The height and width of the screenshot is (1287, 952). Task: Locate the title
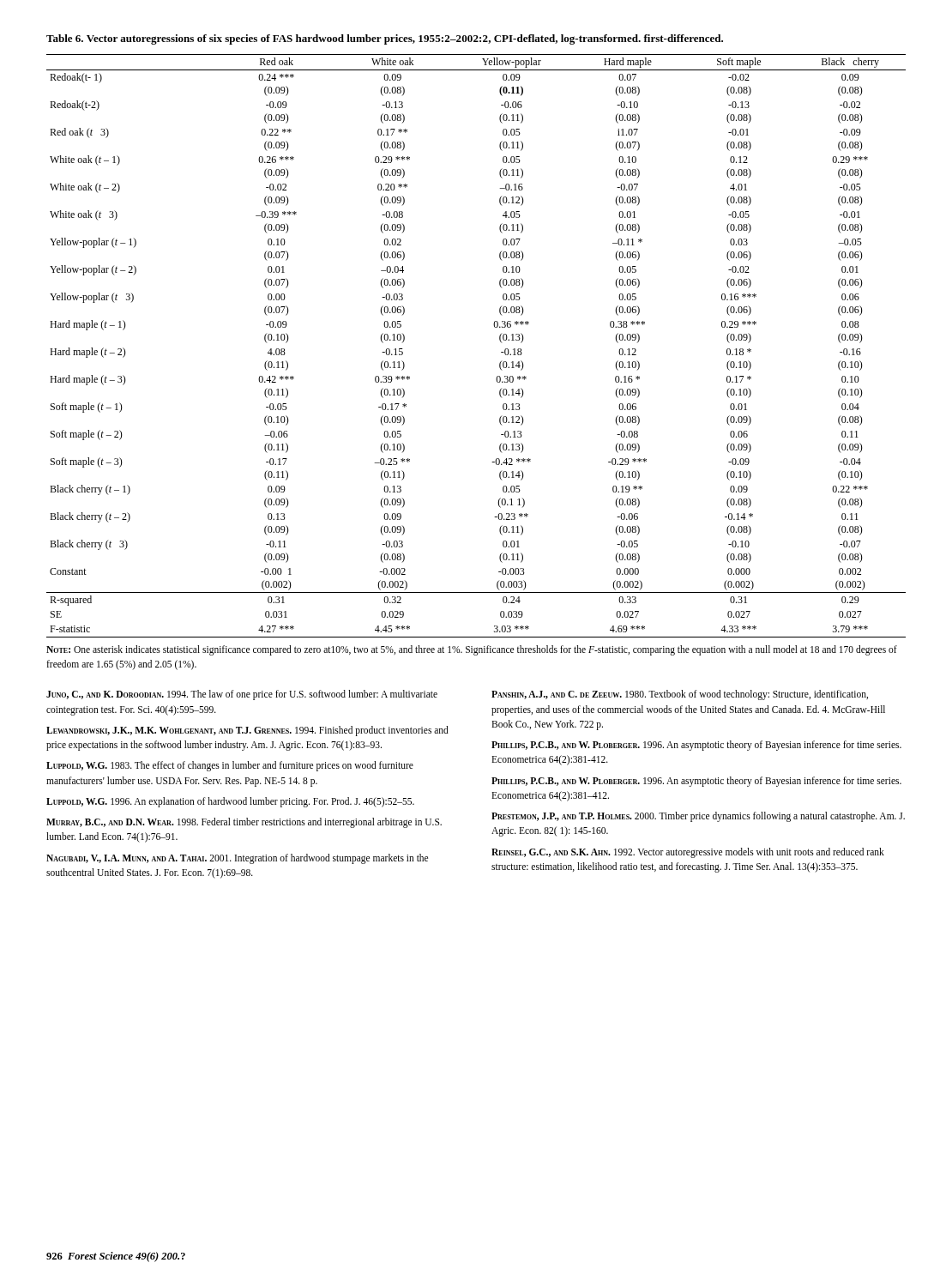pyautogui.click(x=385, y=38)
